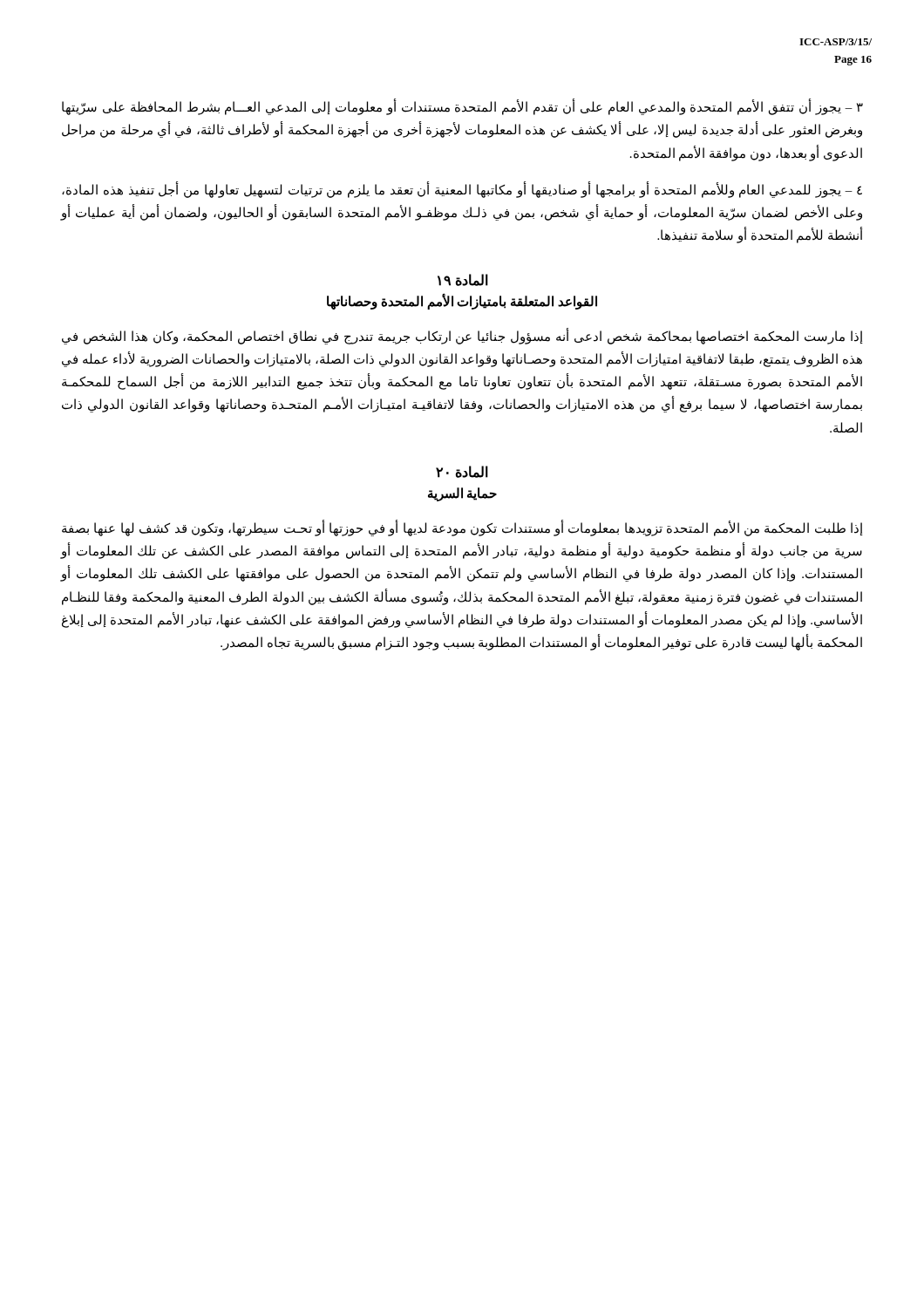Screen dimensions: 1308x924
Task: Click on the element starting "إذا مارست المحكمة اختصاصها بمحاكمة شخص ادعى"
Action: (x=462, y=382)
